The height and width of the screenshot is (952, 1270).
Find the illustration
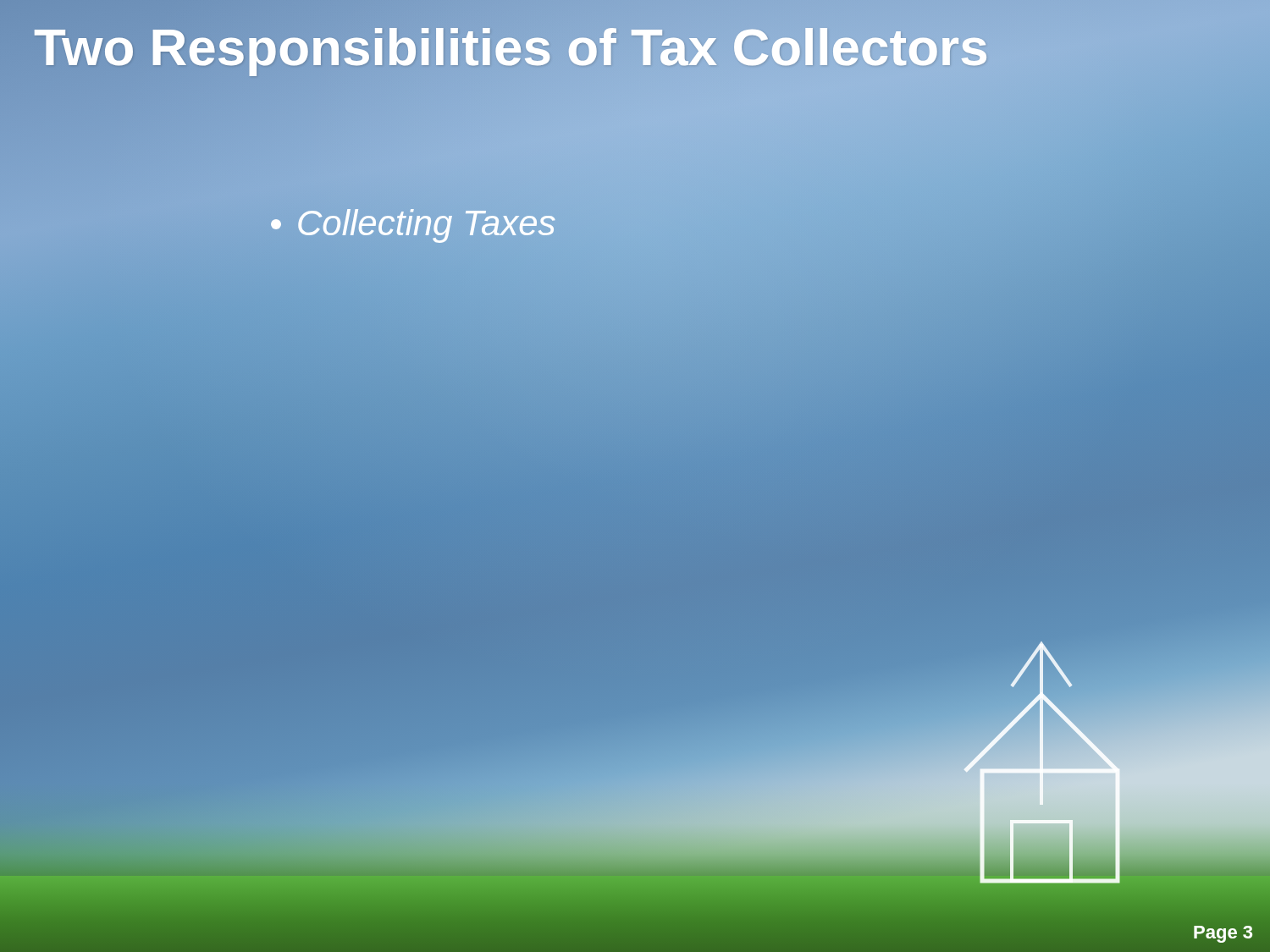[1041, 773]
